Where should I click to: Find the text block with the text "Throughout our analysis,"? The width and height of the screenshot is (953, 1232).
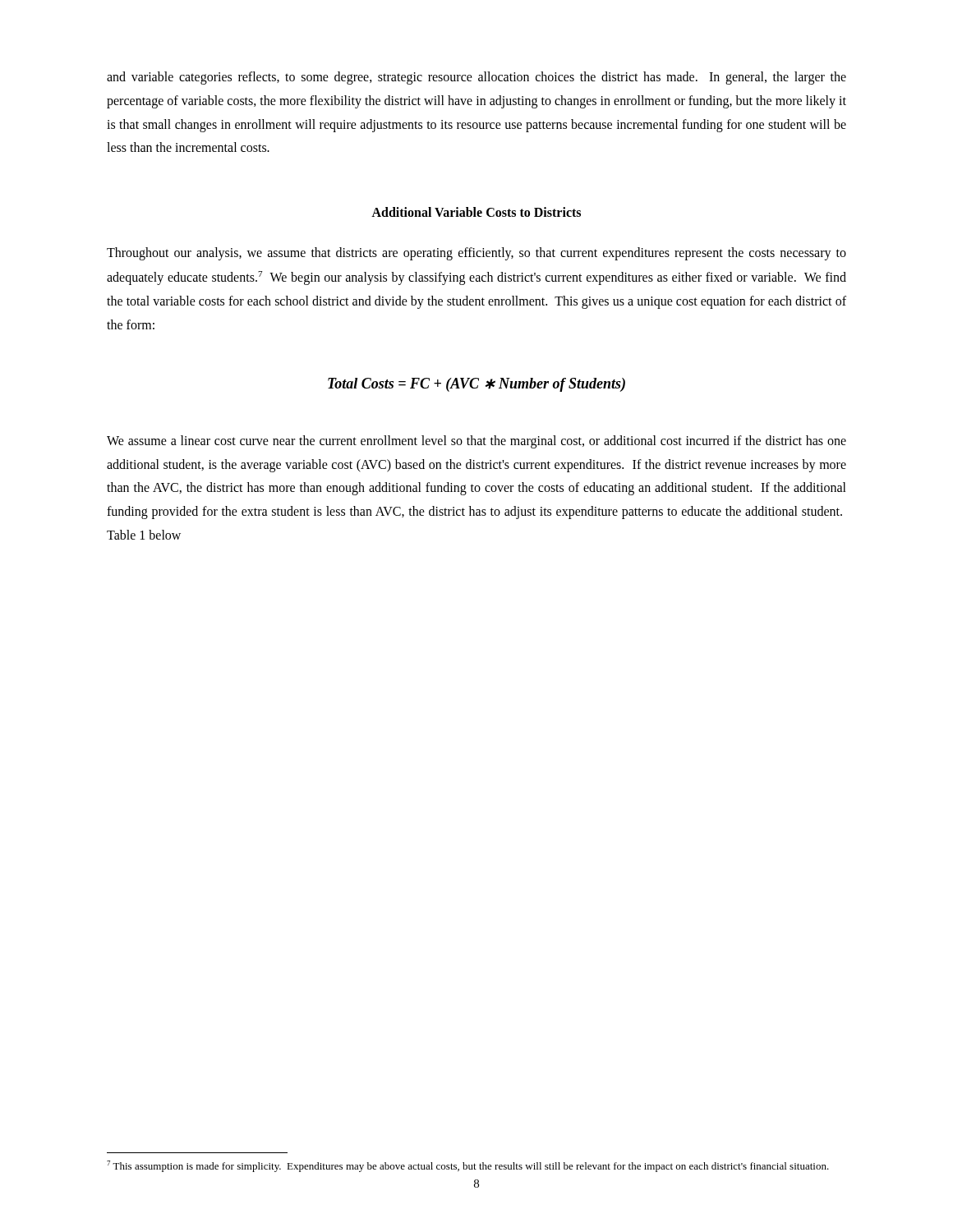(x=476, y=289)
